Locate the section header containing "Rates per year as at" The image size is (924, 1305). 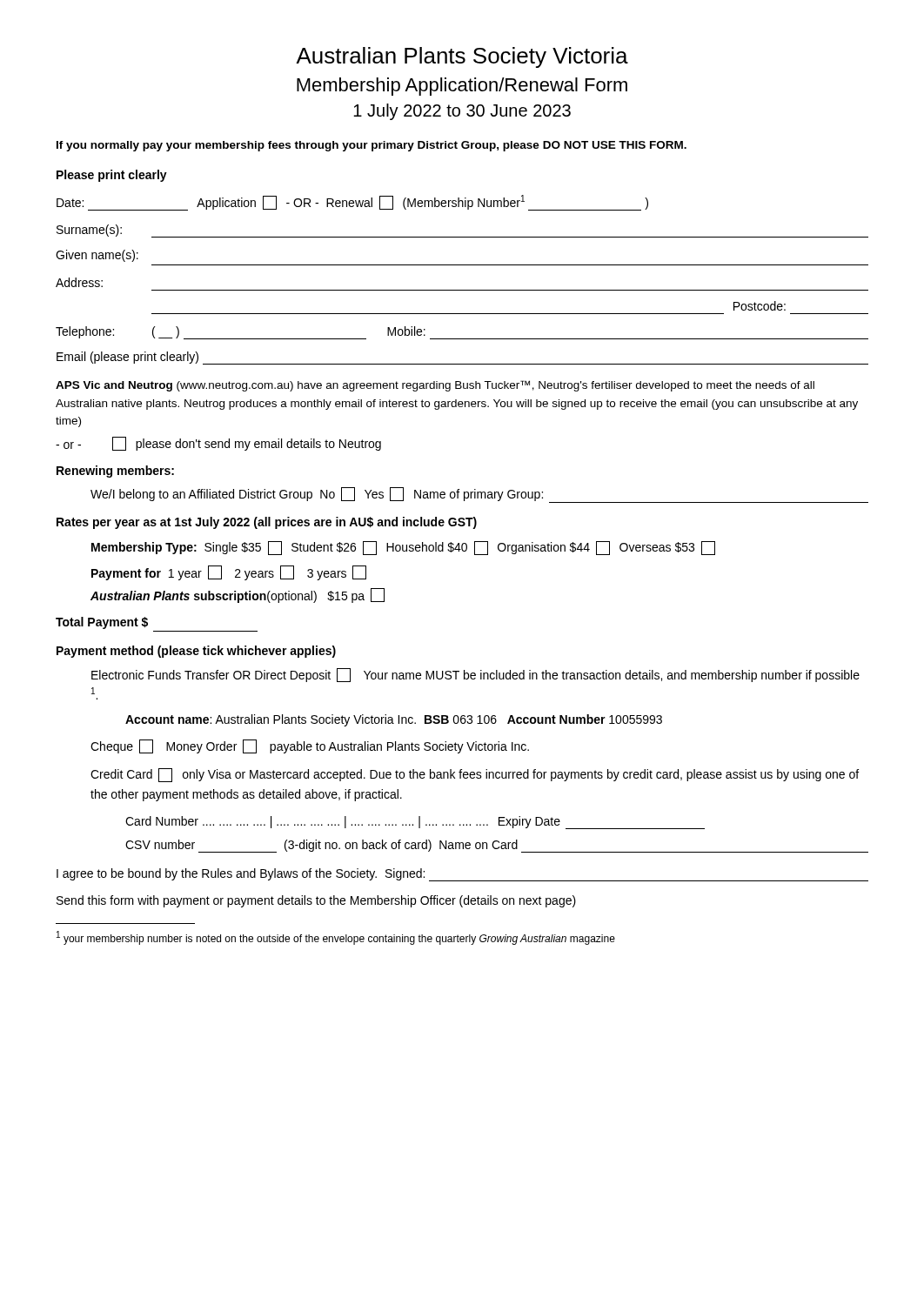coord(266,522)
